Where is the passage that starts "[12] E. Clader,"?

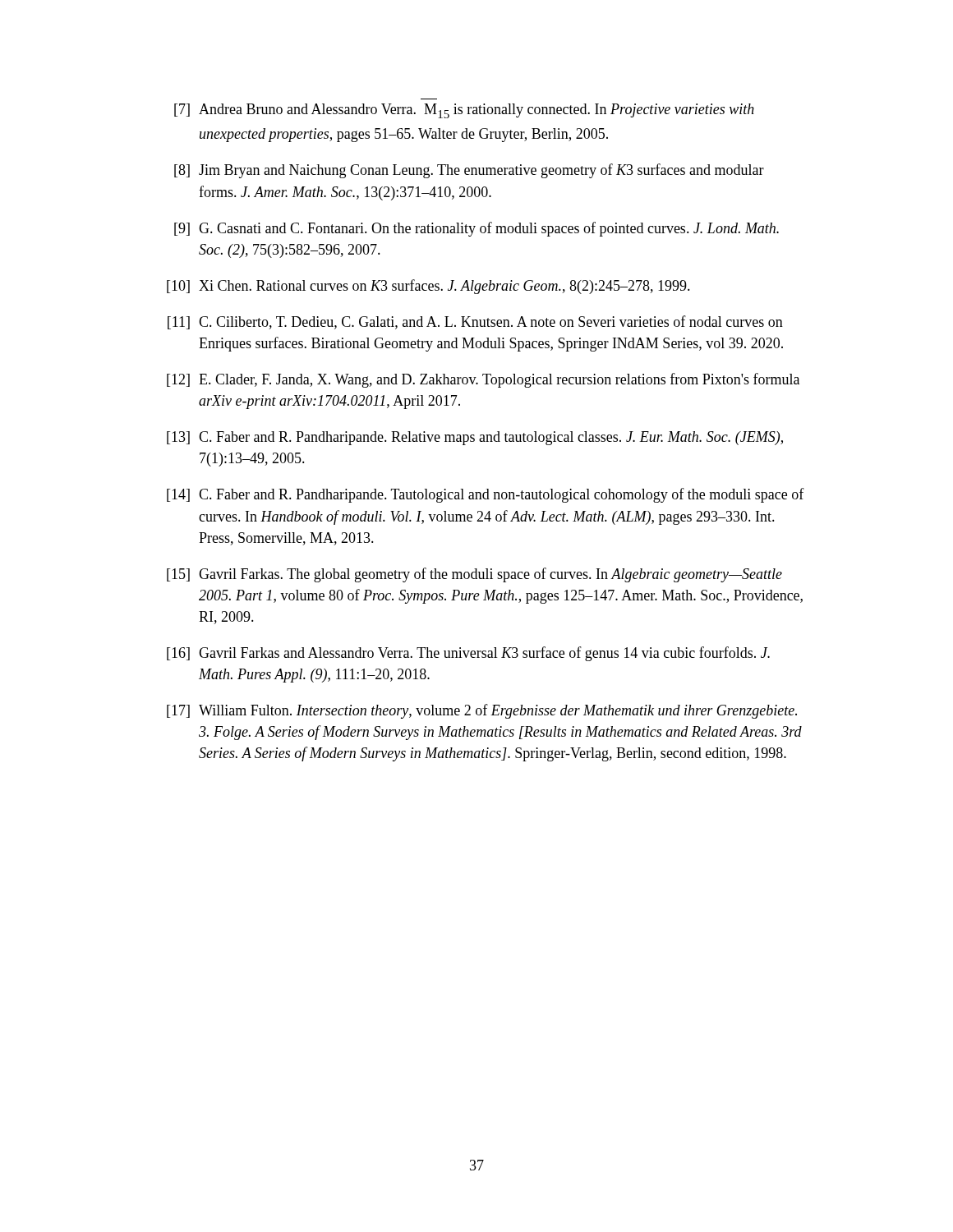click(476, 390)
